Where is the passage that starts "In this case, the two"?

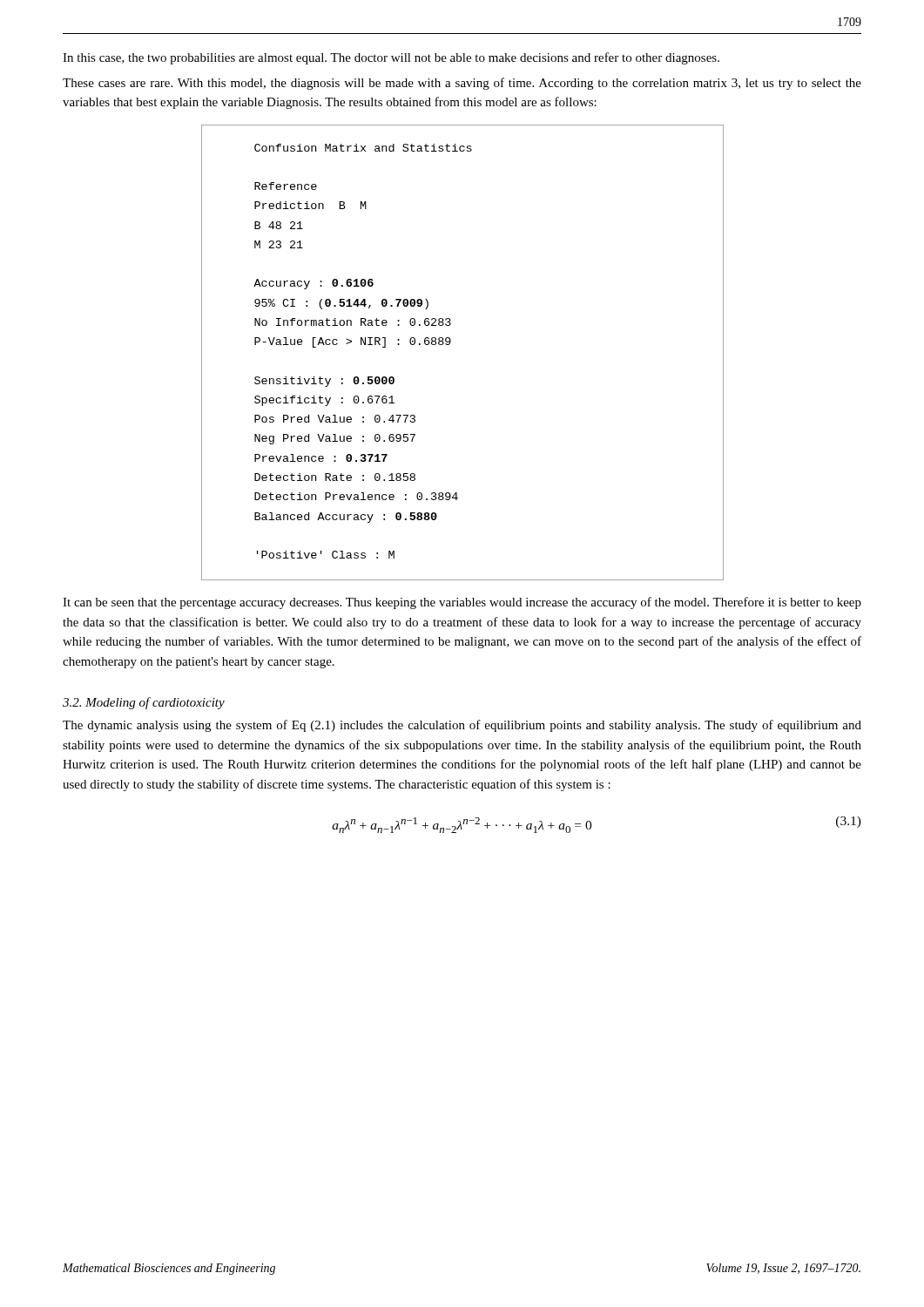391,58
